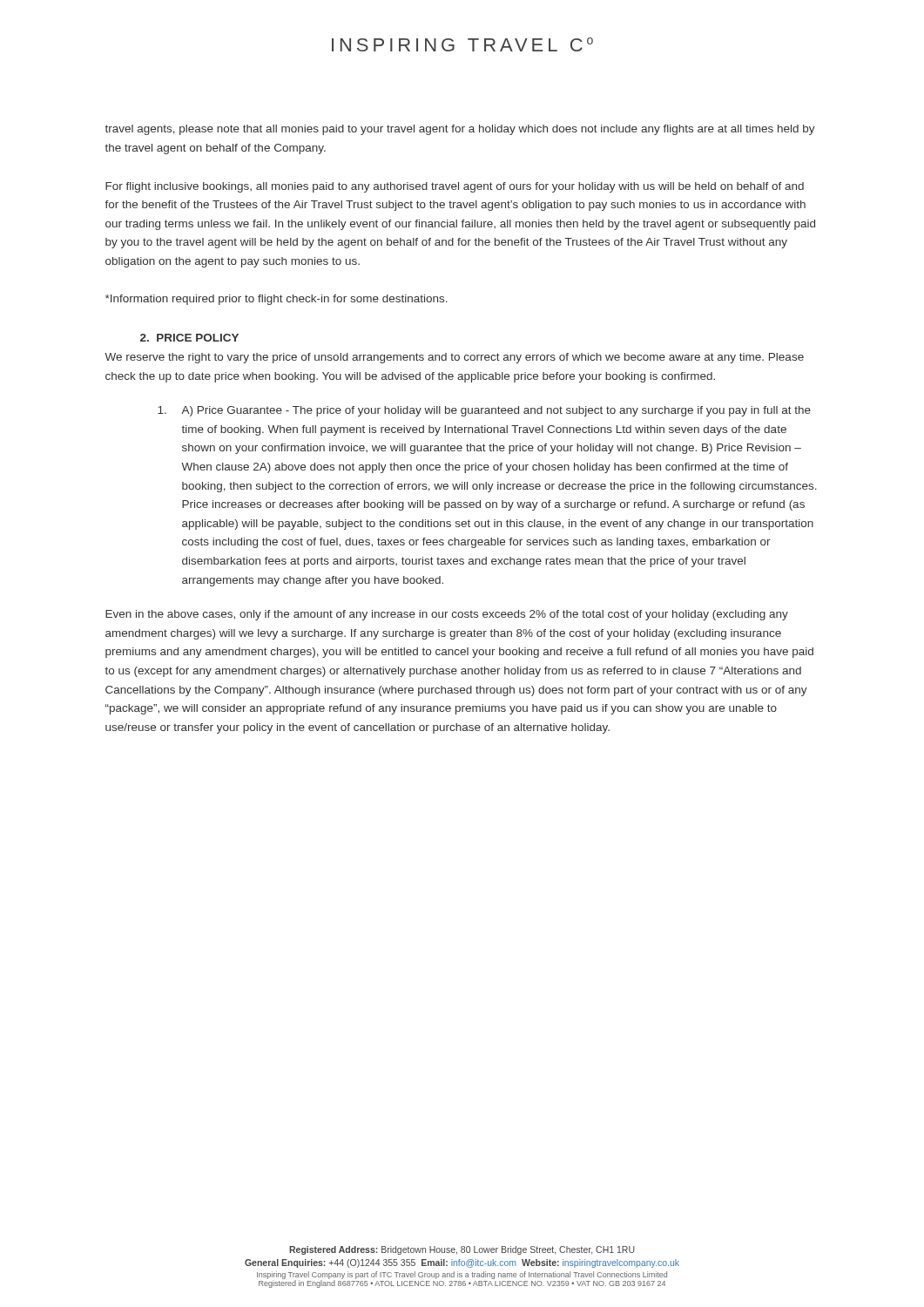This screenshot has width=924, height=1307.
Task: Click on the text block starting "travel agents, please note that"
Action: click(460, 138)
